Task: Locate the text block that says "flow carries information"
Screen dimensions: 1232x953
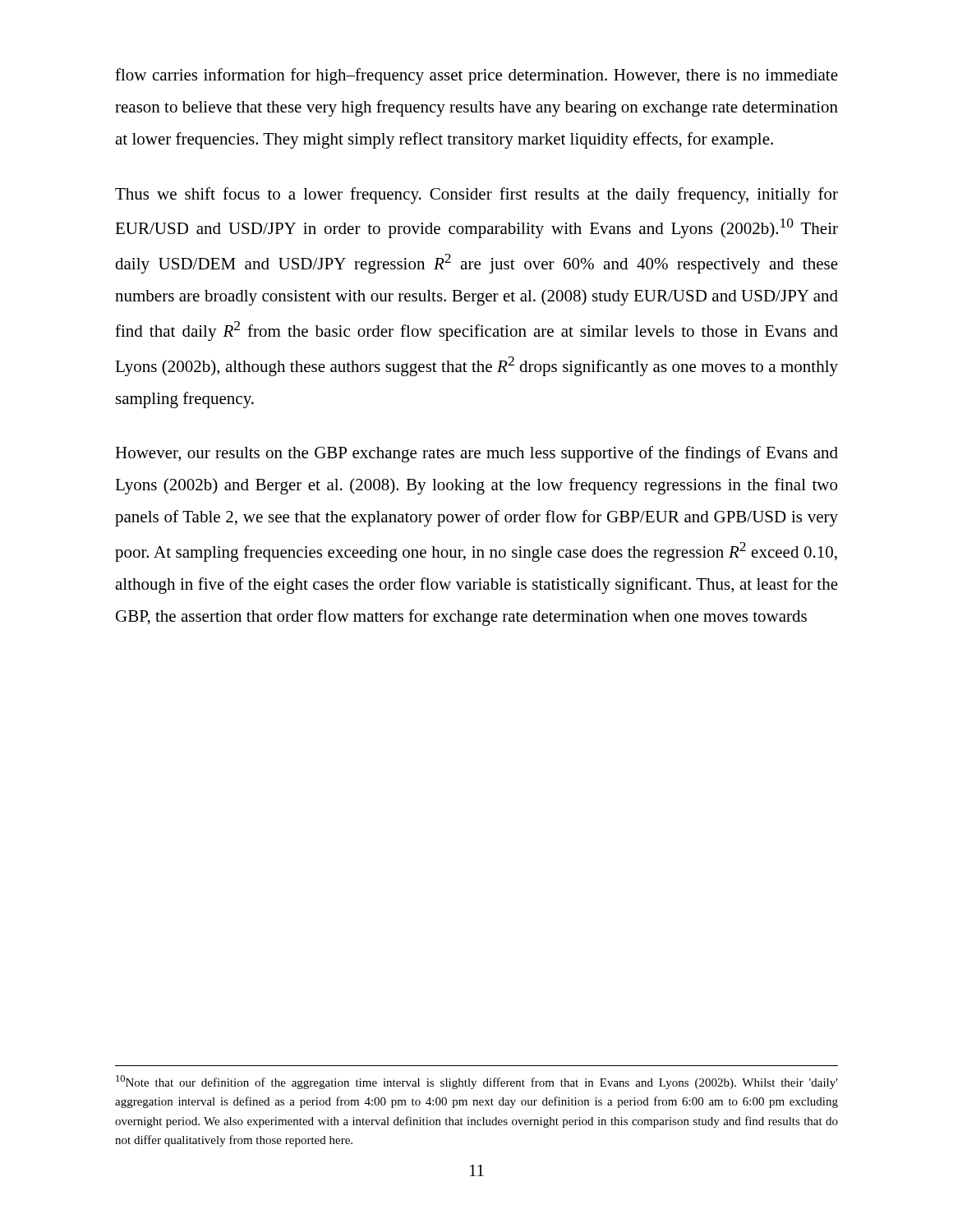Action: [x=476, y=107]
